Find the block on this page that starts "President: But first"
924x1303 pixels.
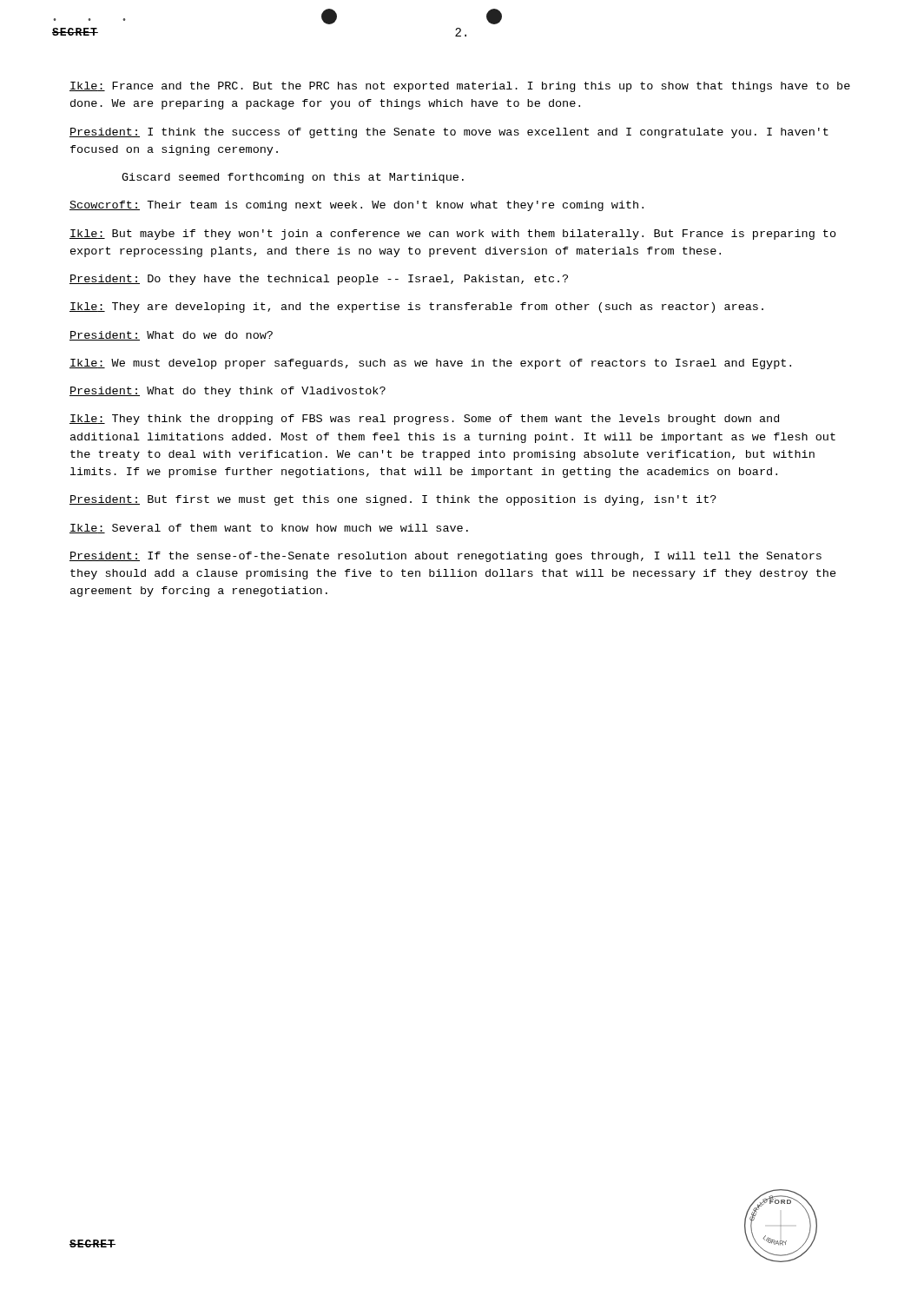pyautogui.click(x=393, y=500)
